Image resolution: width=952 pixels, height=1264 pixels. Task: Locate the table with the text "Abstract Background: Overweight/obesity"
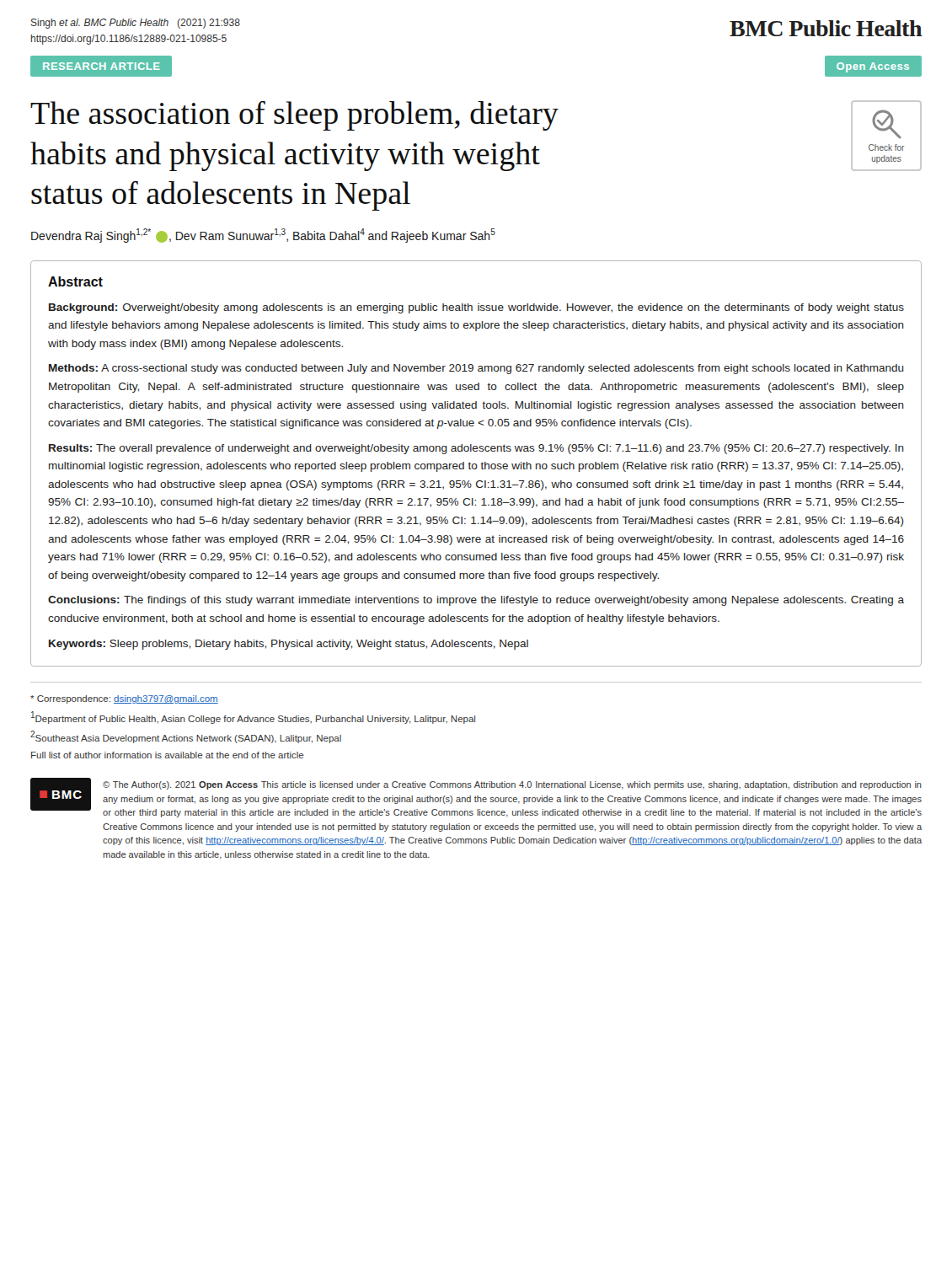pyautogui.click(x=476, y=463)
